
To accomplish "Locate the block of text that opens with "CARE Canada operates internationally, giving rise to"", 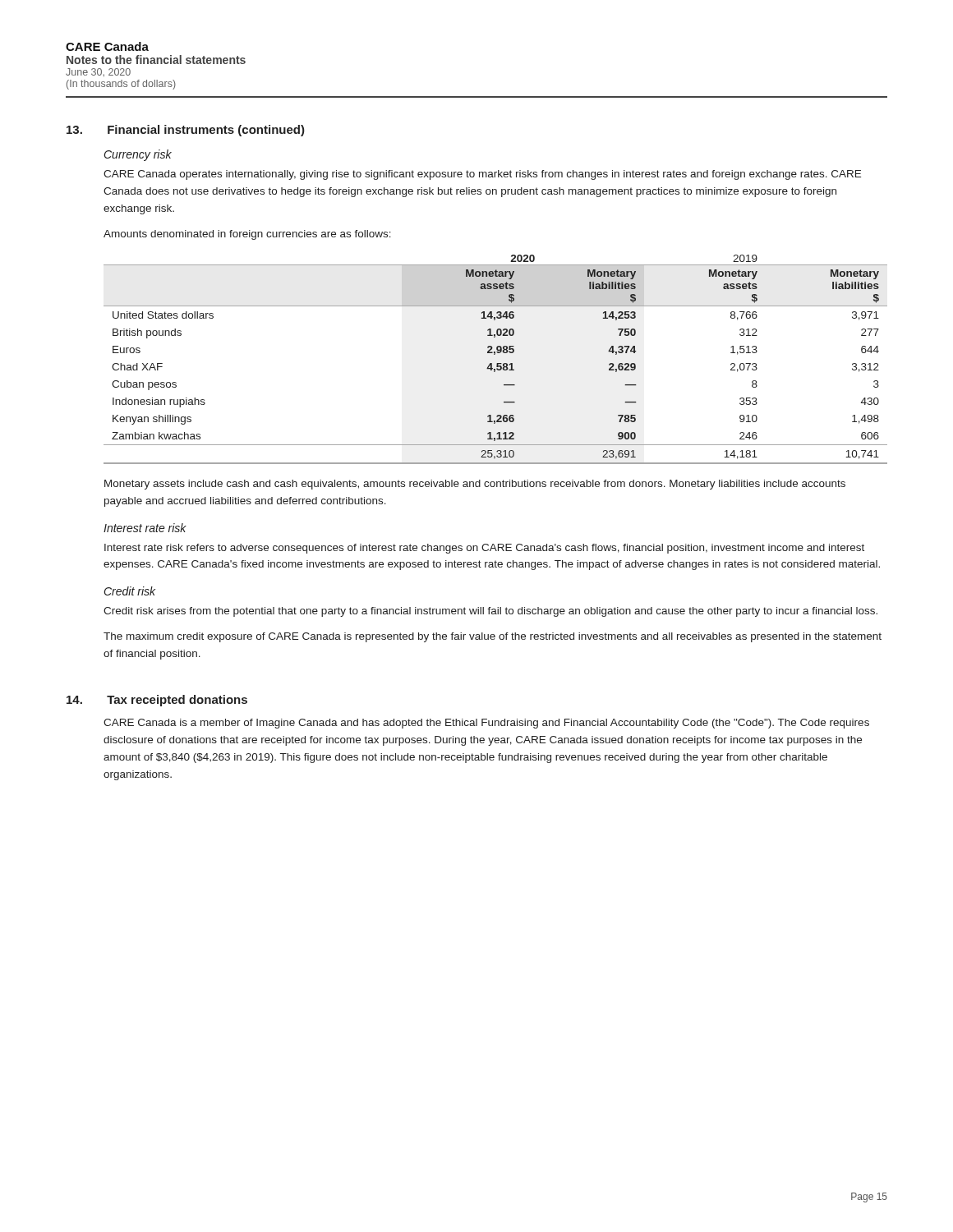I will [483, 191].
